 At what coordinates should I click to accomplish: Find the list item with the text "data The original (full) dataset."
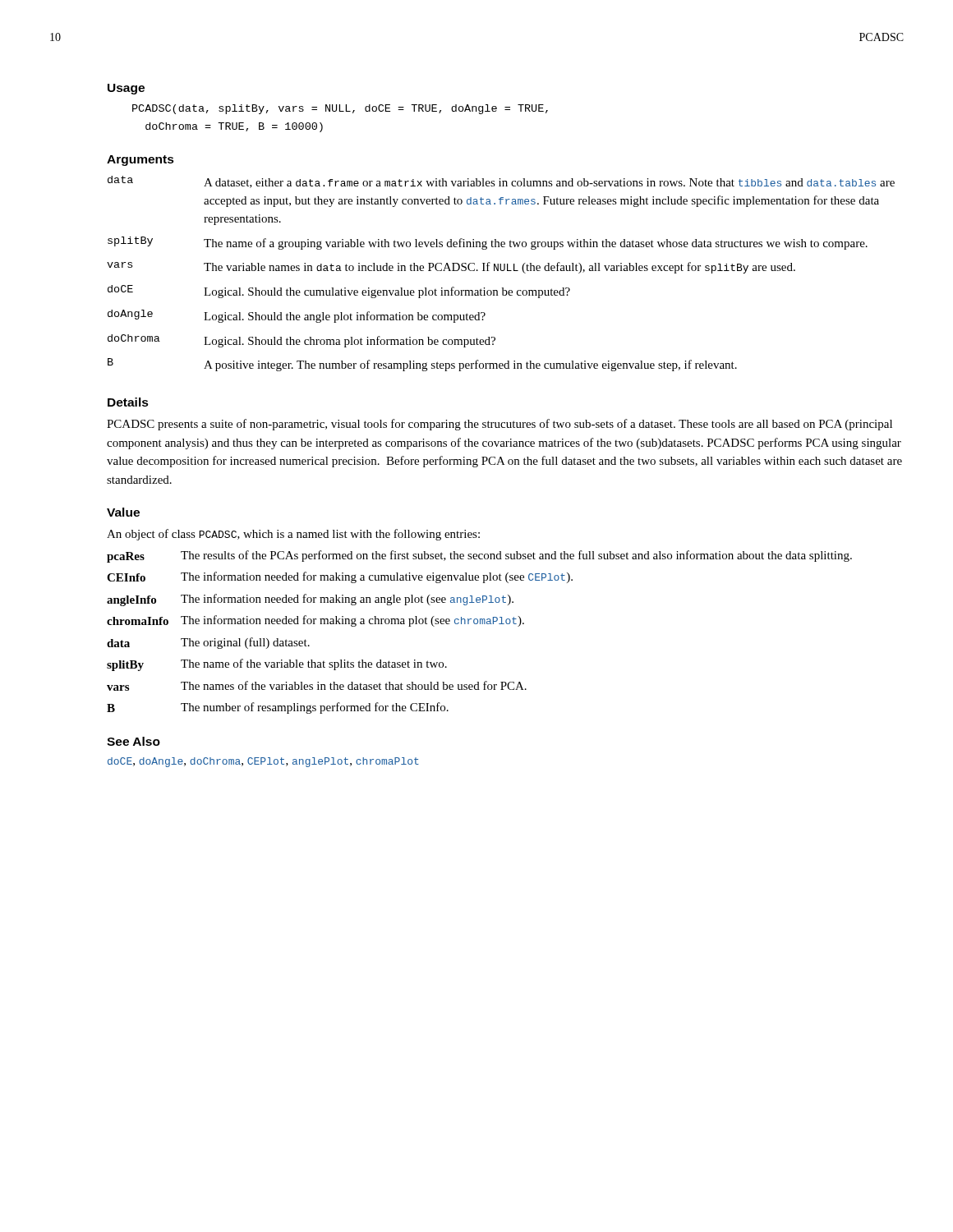tap(208, 643)
